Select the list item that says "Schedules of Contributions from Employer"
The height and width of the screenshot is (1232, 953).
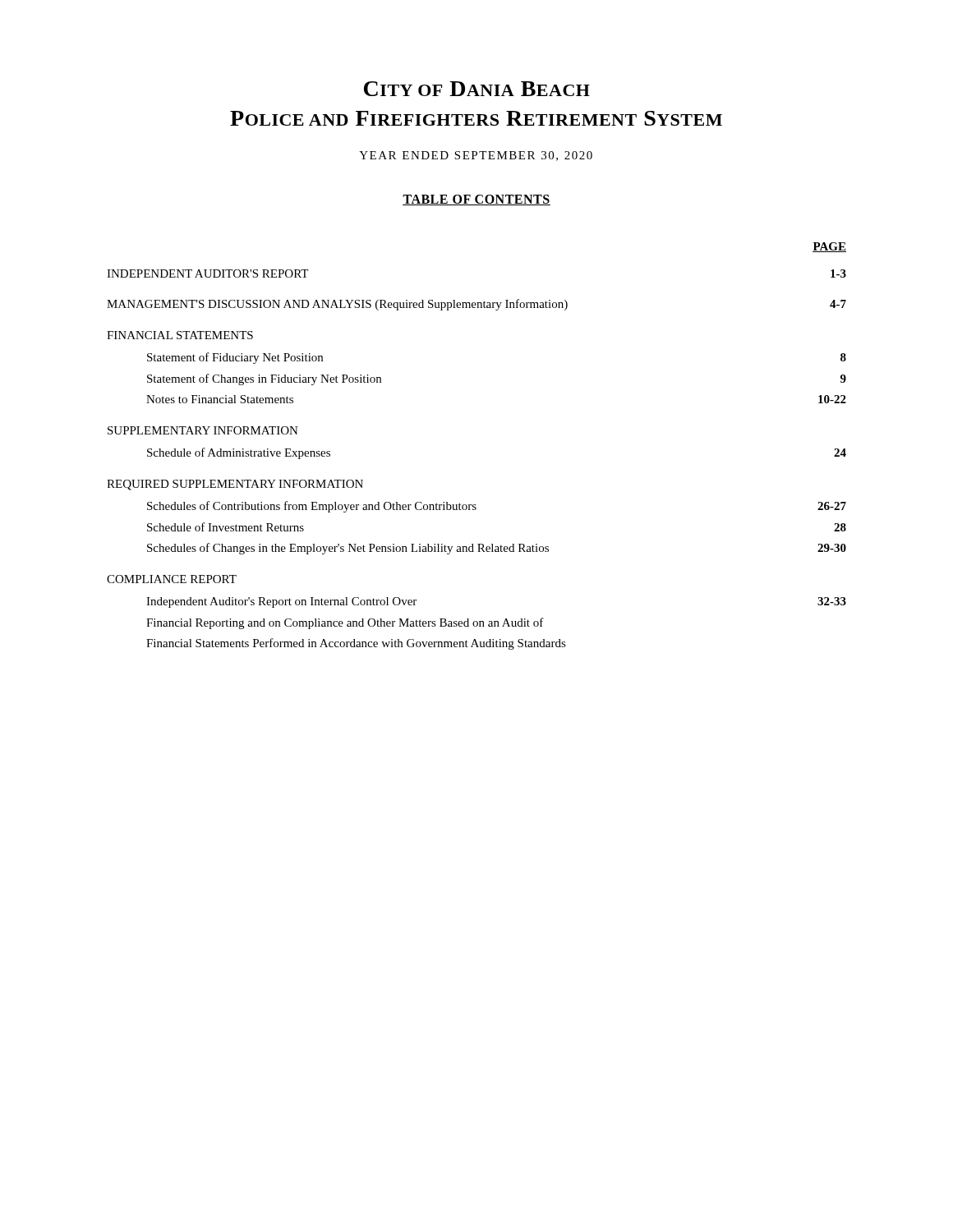303,506
